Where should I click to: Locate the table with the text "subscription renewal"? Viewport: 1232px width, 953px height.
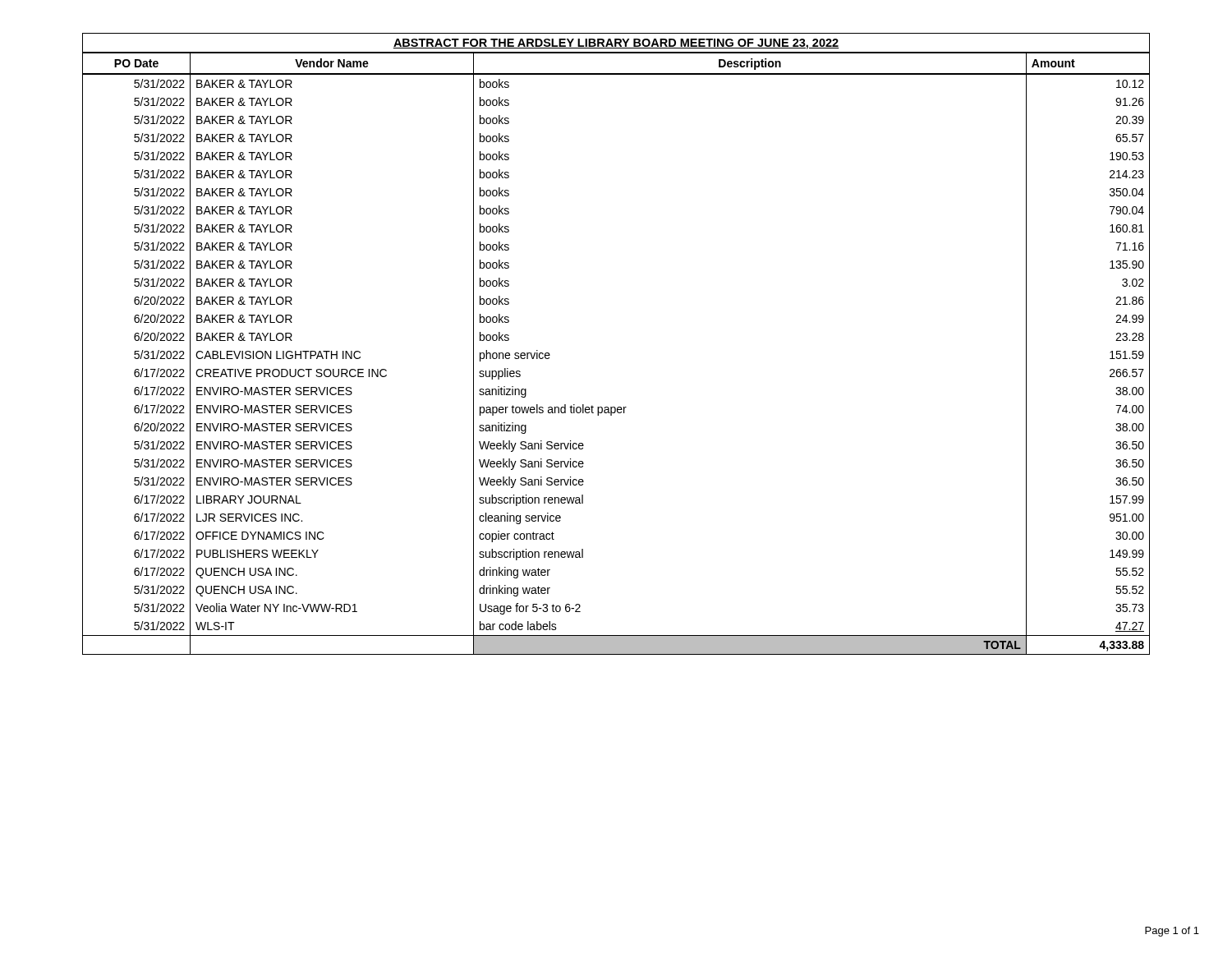tap(616, 344)
